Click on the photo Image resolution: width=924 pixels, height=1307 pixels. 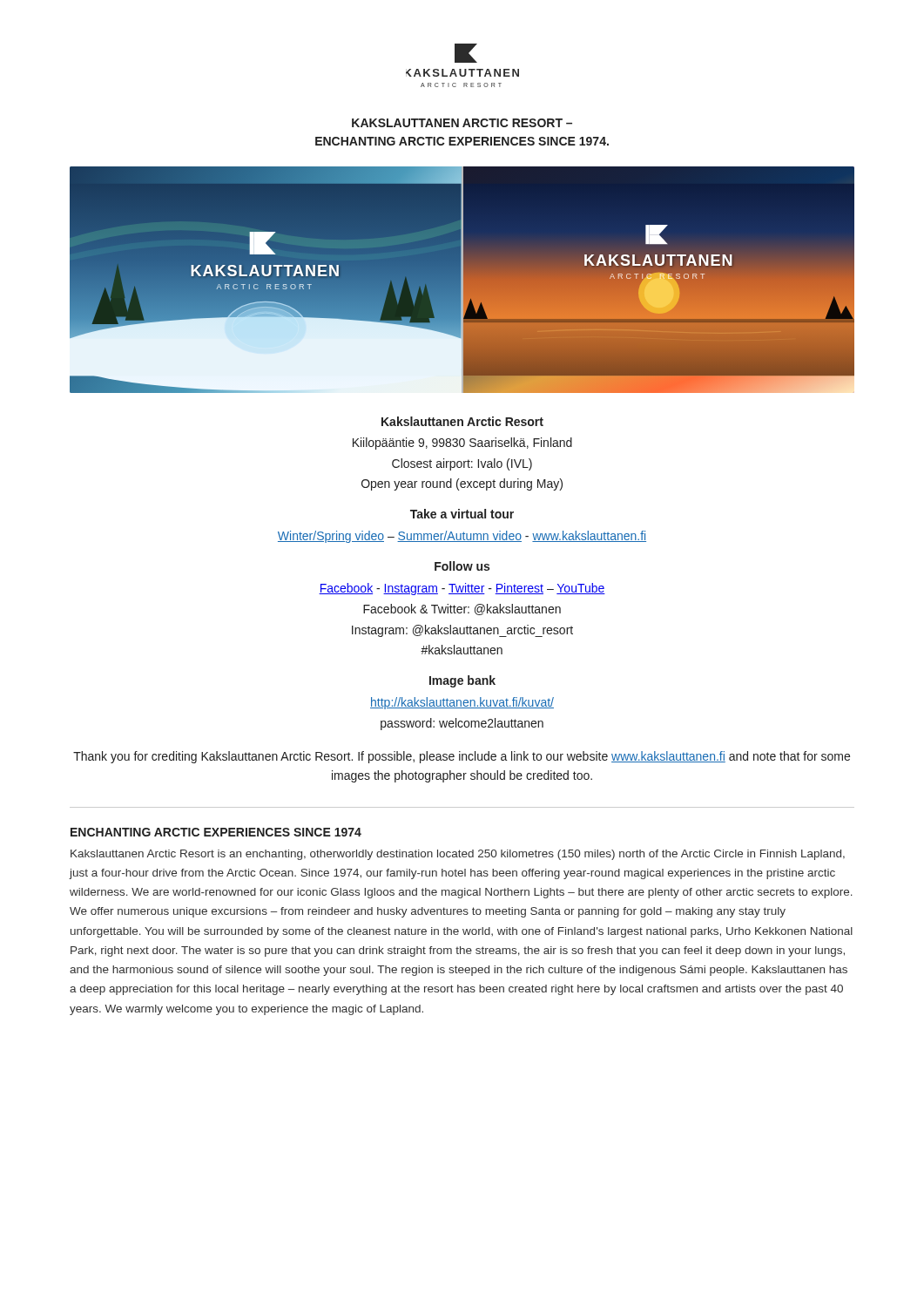coord(462,280)
